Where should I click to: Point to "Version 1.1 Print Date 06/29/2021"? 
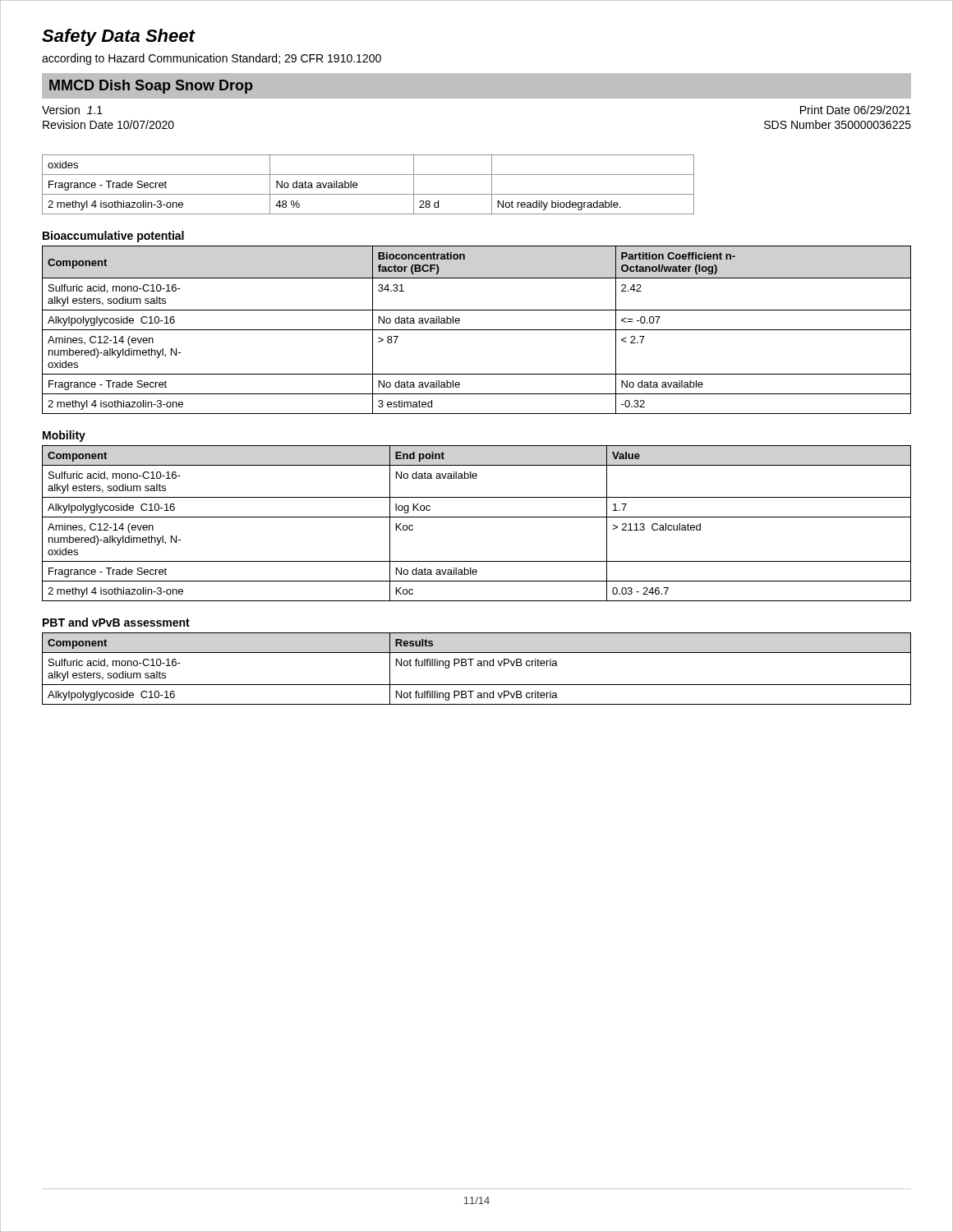(x=69, y=109)
